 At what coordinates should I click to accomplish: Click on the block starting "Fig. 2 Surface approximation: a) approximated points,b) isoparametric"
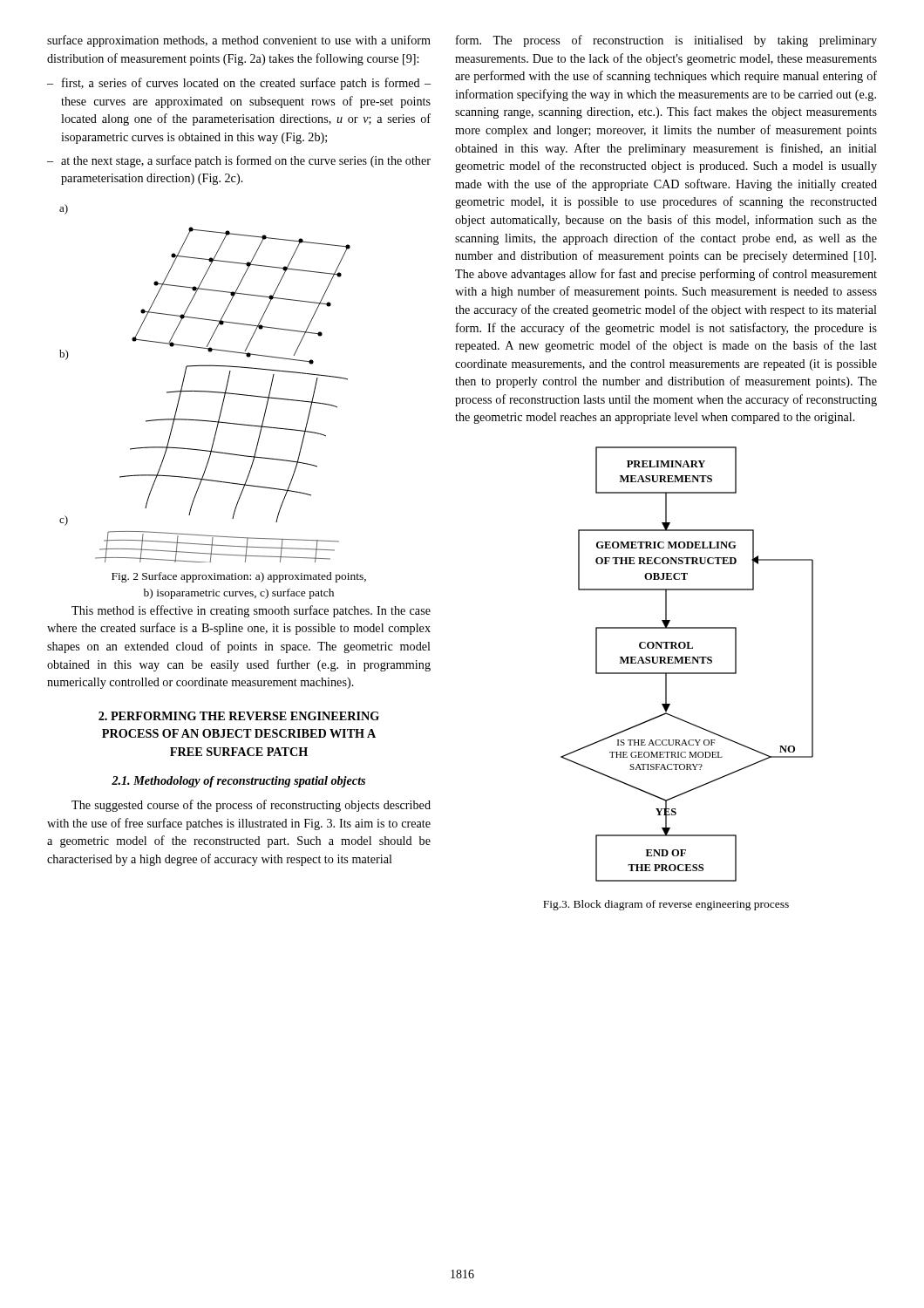239,584
